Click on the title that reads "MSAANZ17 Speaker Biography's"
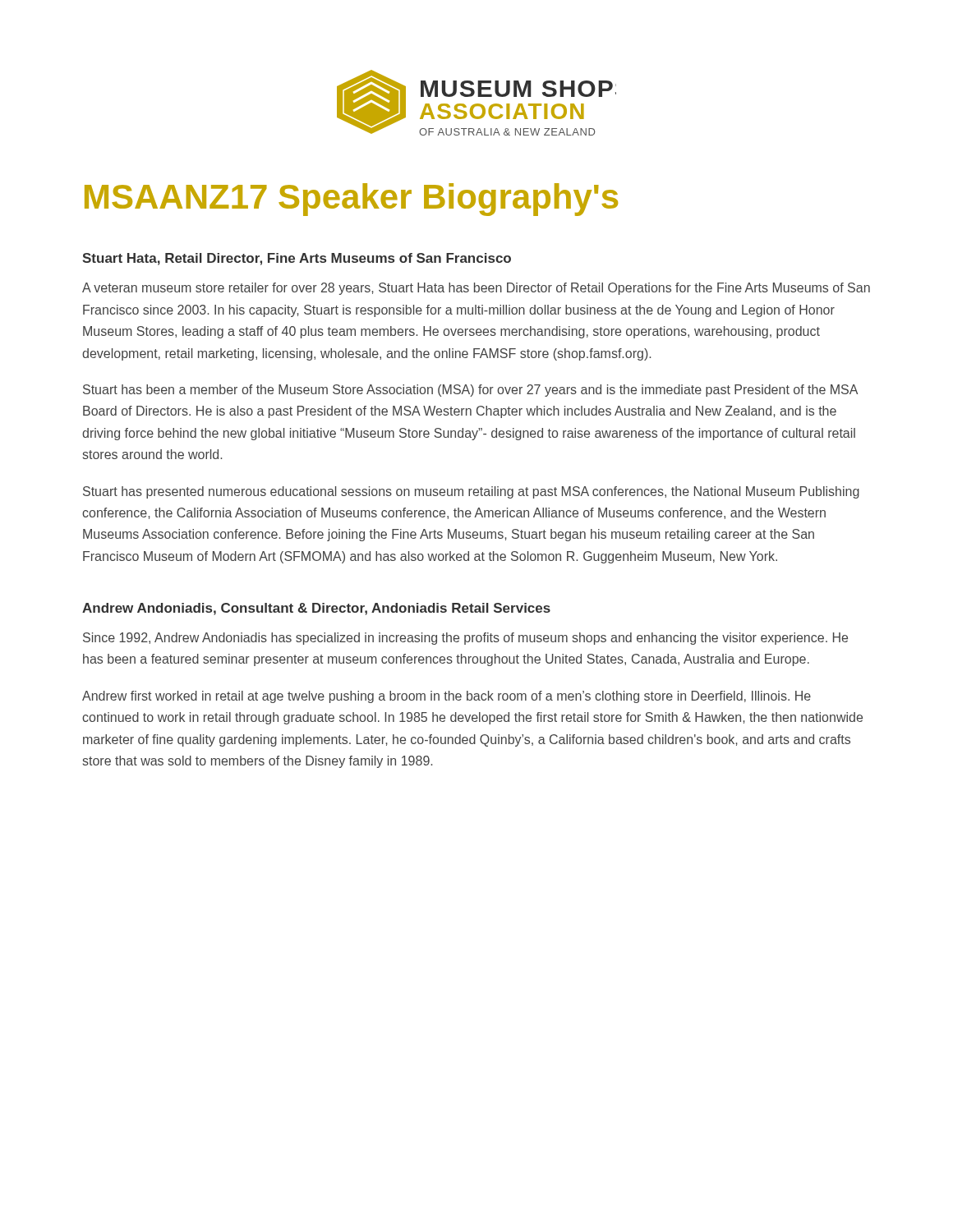 coord(351,197)
